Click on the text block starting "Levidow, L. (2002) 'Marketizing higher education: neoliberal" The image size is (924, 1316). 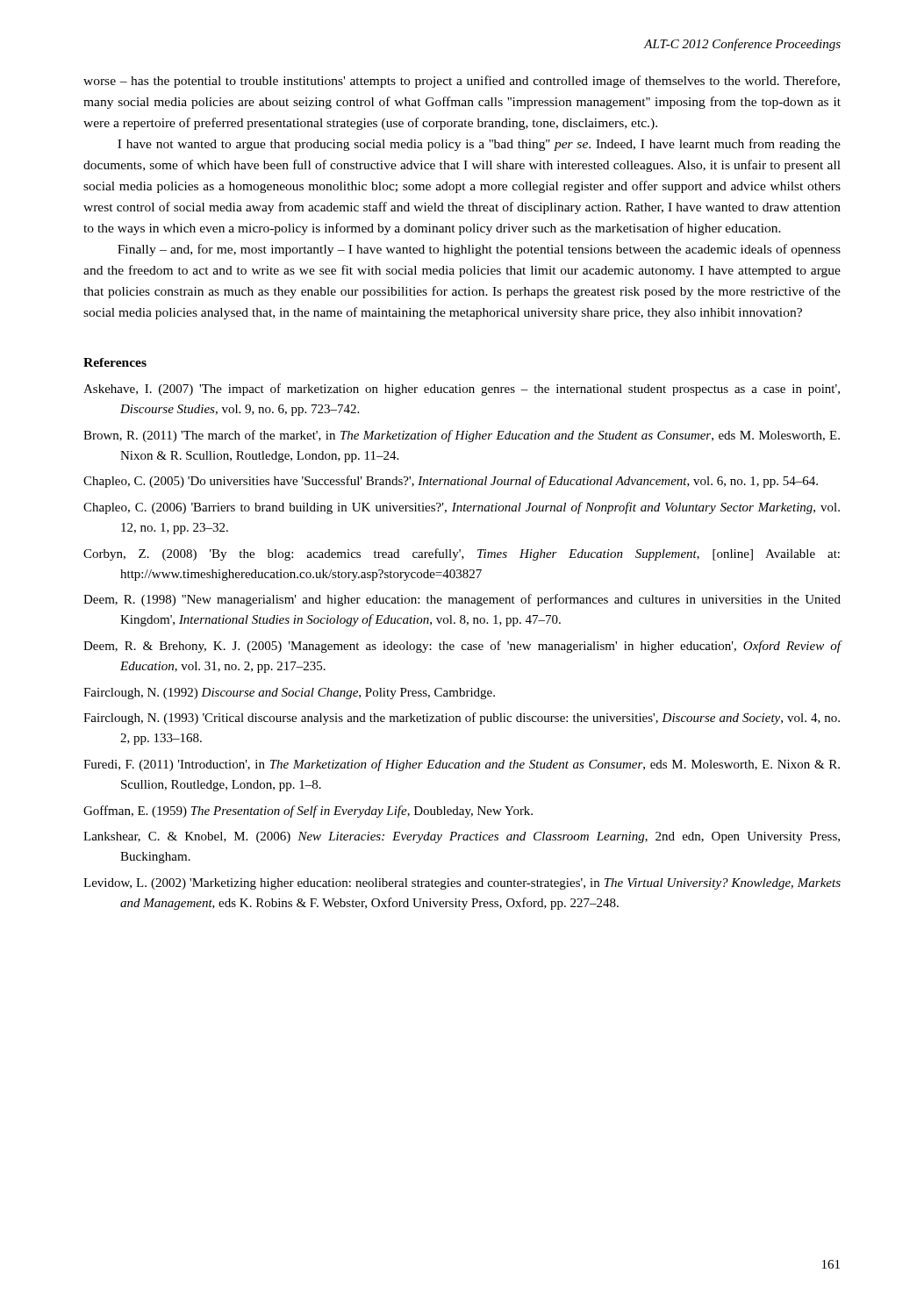coord(462,893)
